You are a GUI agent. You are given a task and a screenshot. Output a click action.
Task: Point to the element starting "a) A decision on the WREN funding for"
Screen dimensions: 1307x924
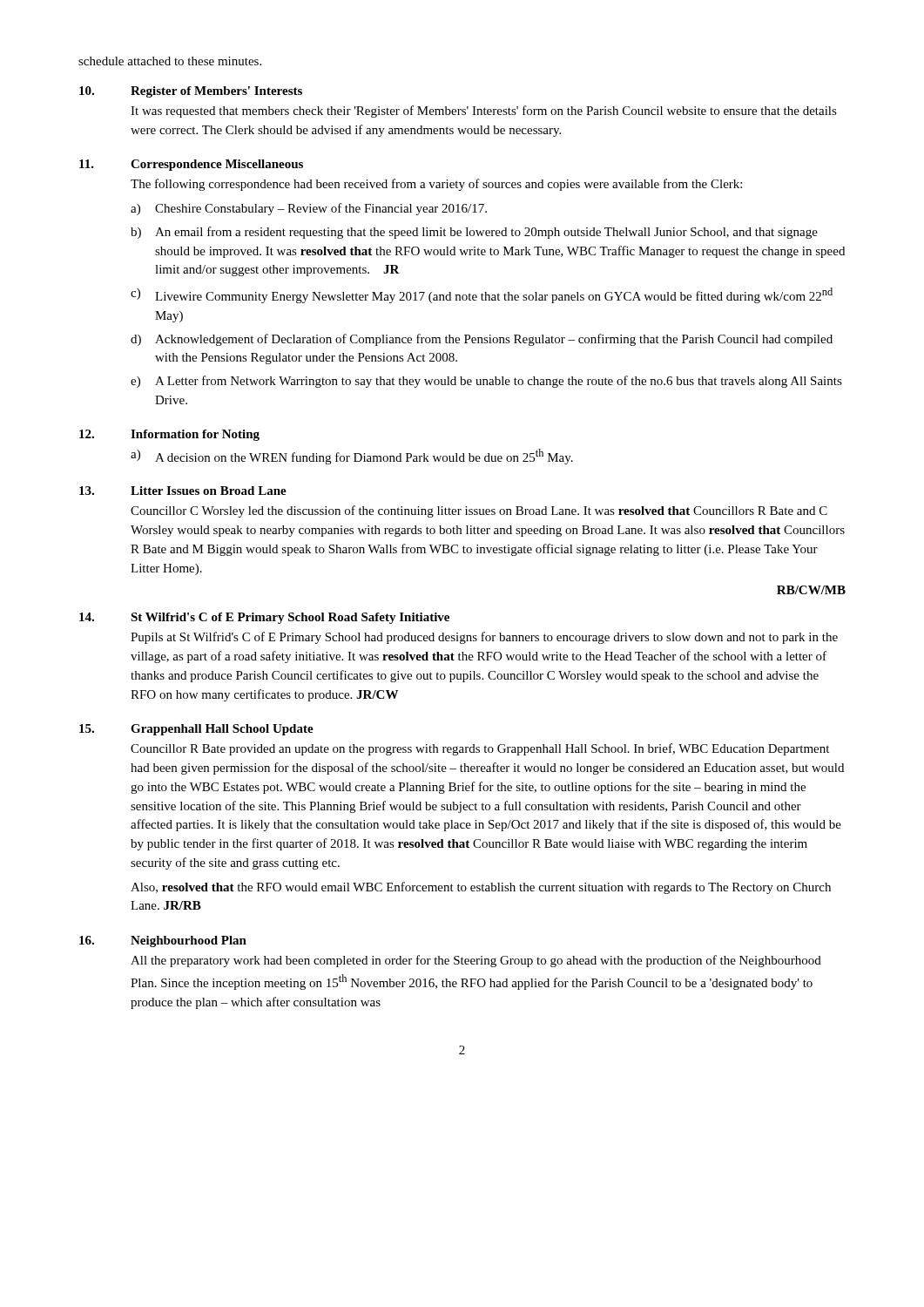(488, 456)
